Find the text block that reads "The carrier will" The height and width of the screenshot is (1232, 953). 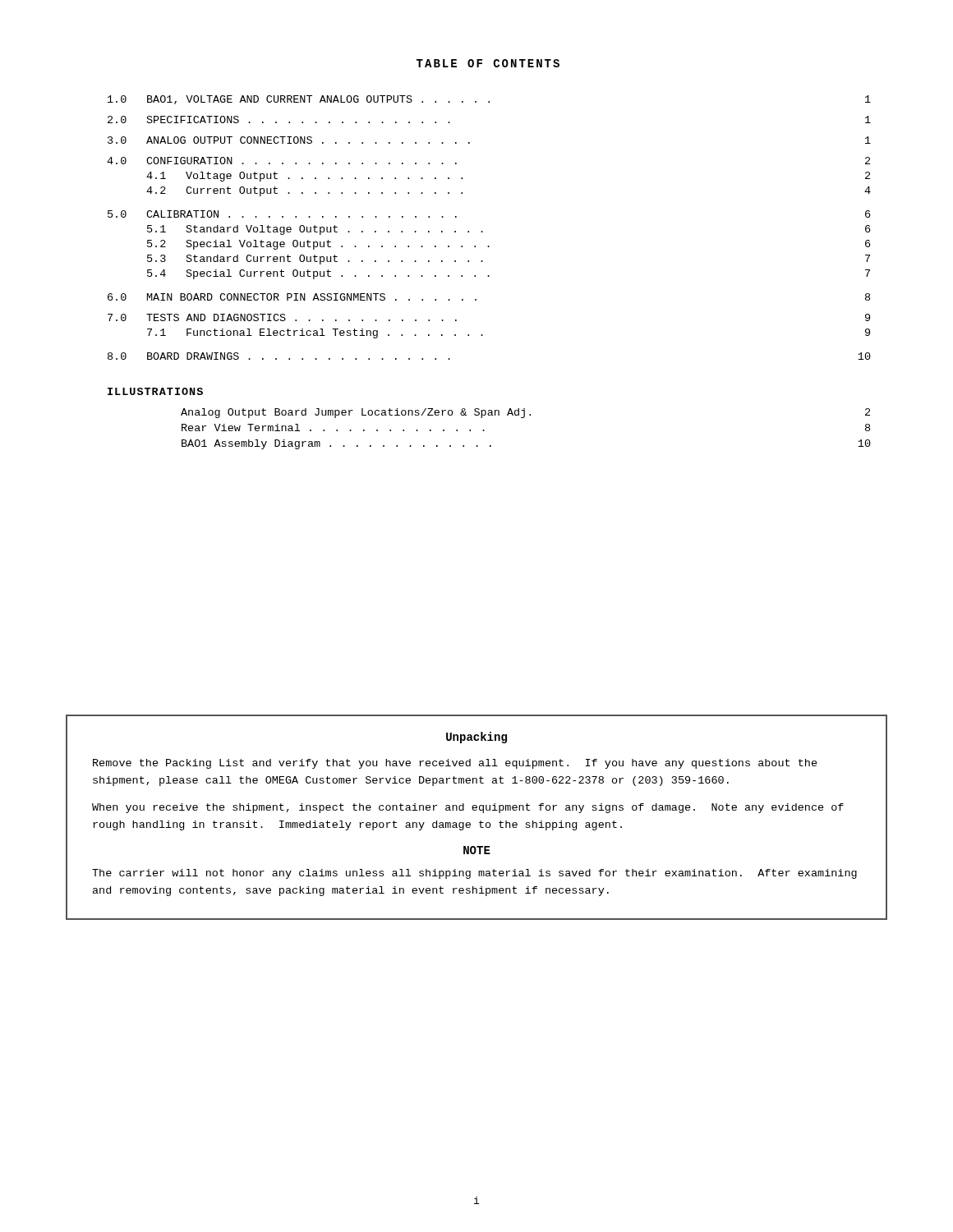coord(475,882)
